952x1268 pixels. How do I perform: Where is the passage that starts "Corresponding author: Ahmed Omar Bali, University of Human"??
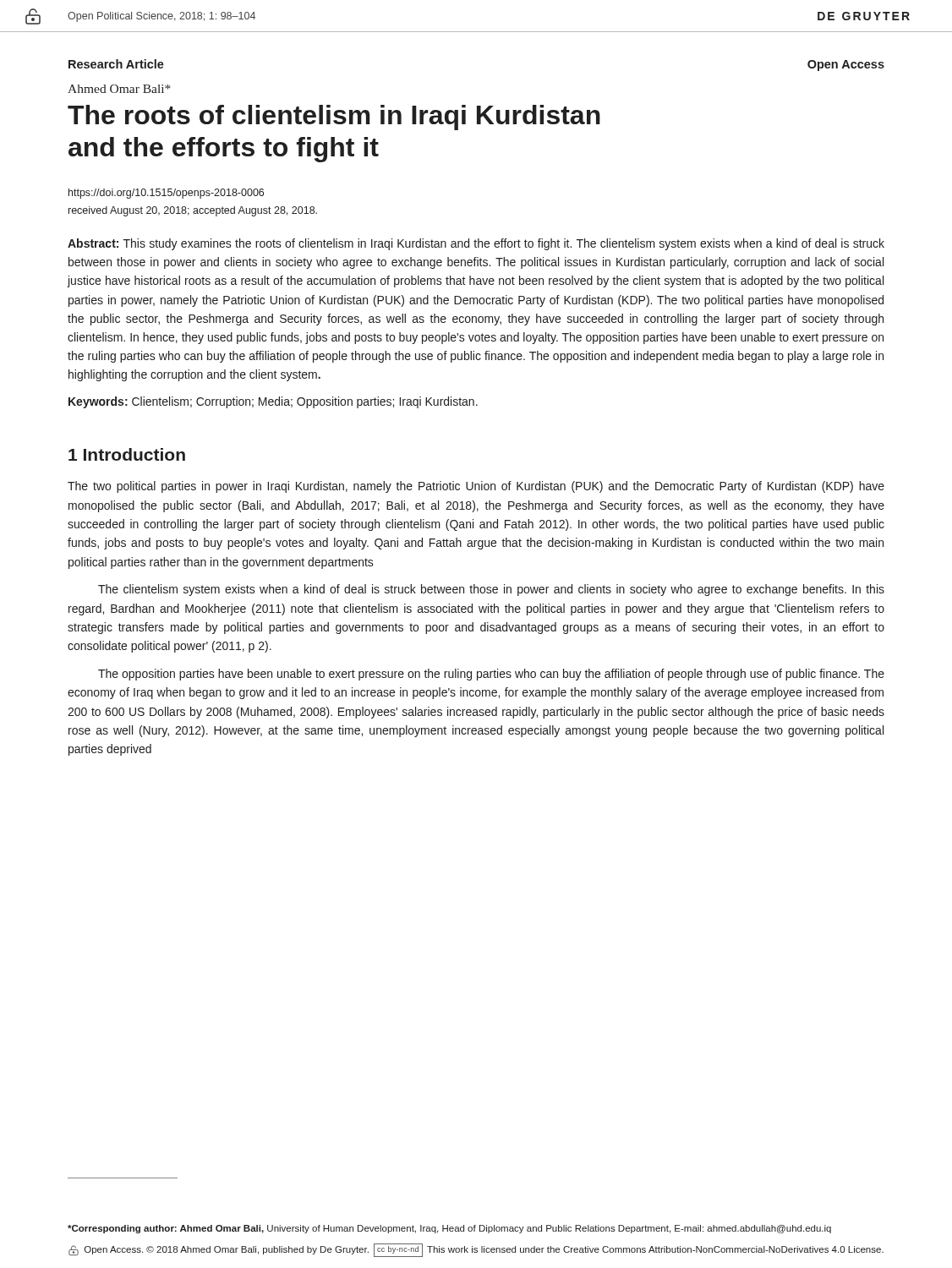click(450, 1229)
